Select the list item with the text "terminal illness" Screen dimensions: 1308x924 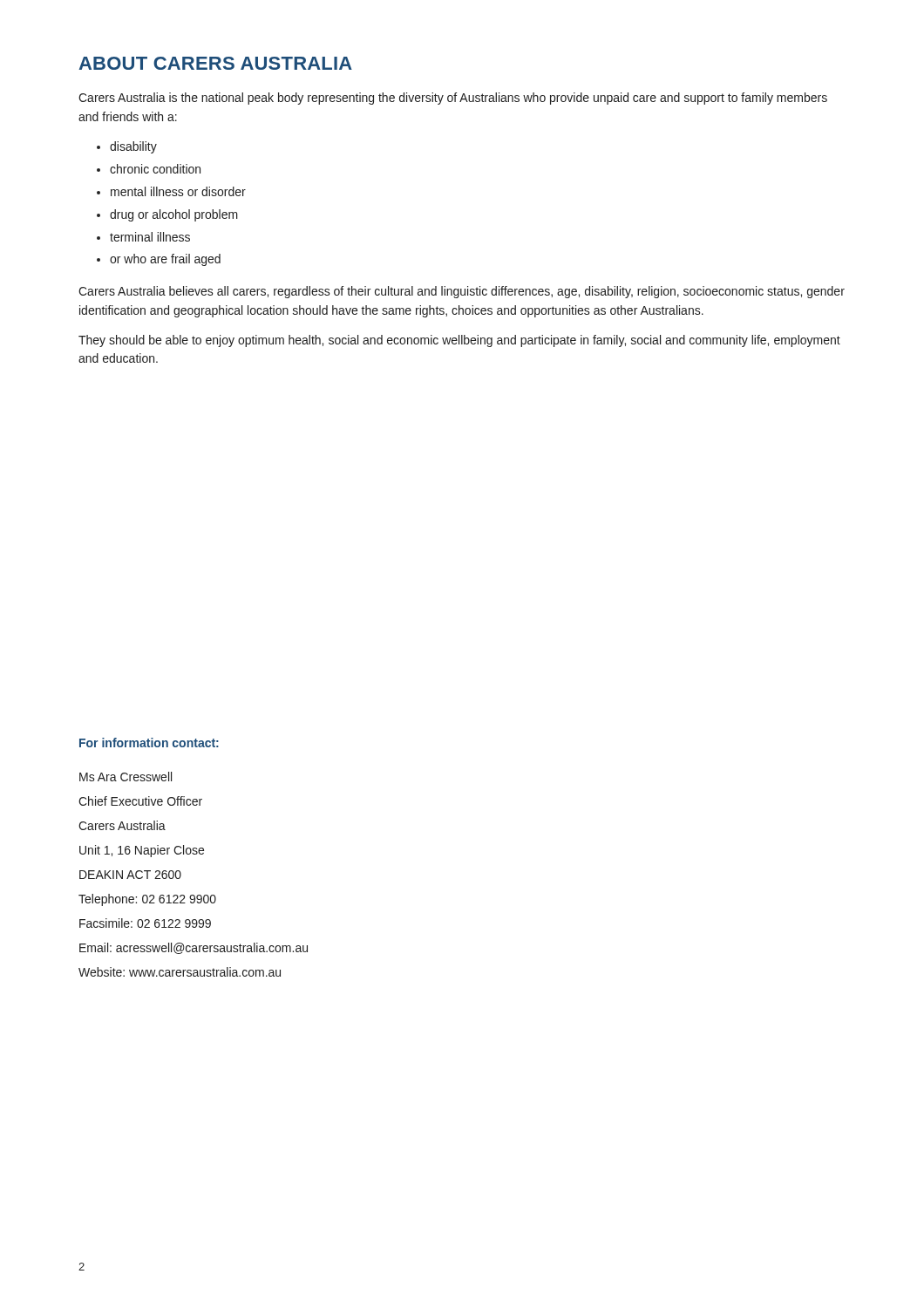(143, 237)
